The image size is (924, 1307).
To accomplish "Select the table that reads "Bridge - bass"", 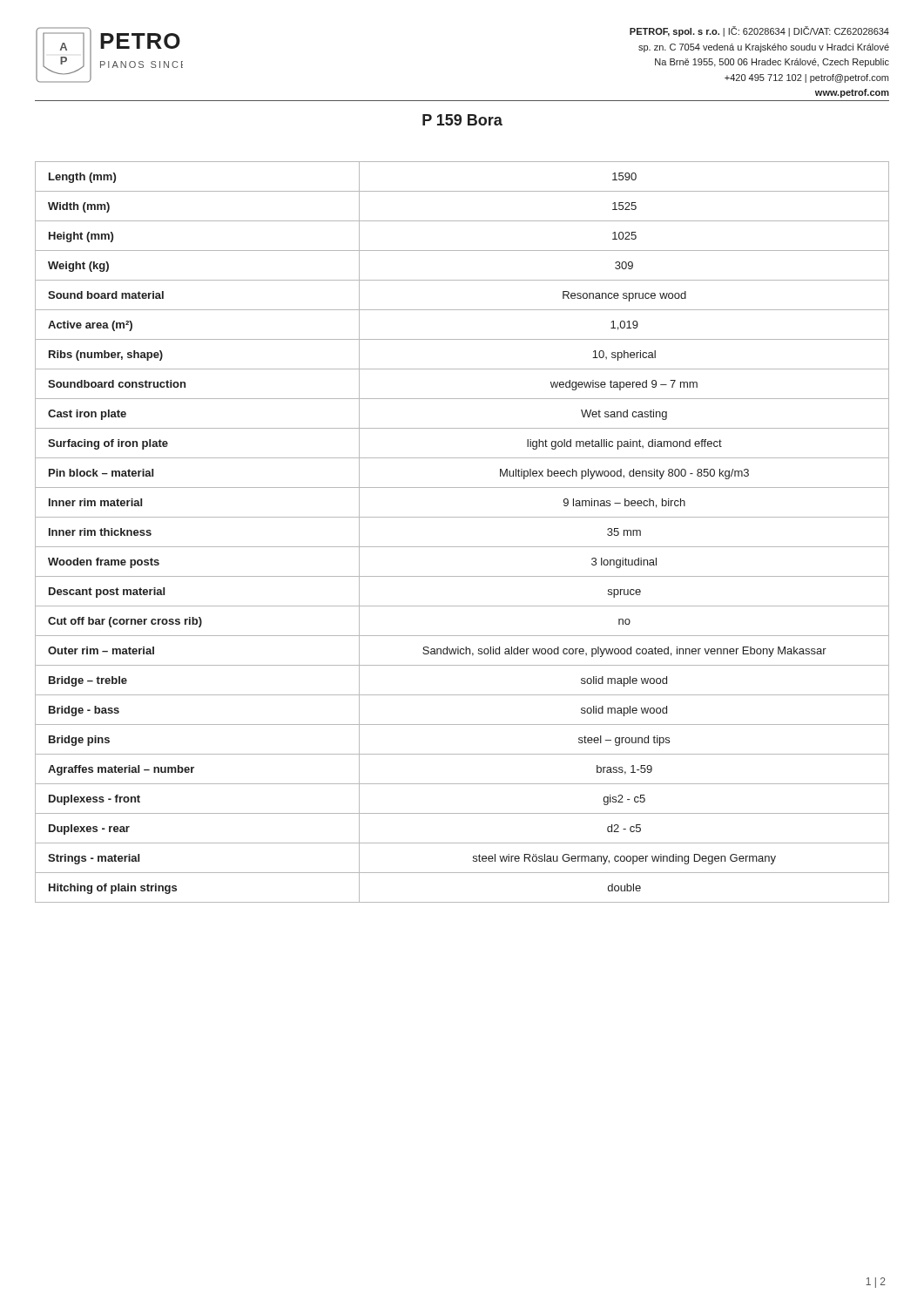I will click(462, 532).
